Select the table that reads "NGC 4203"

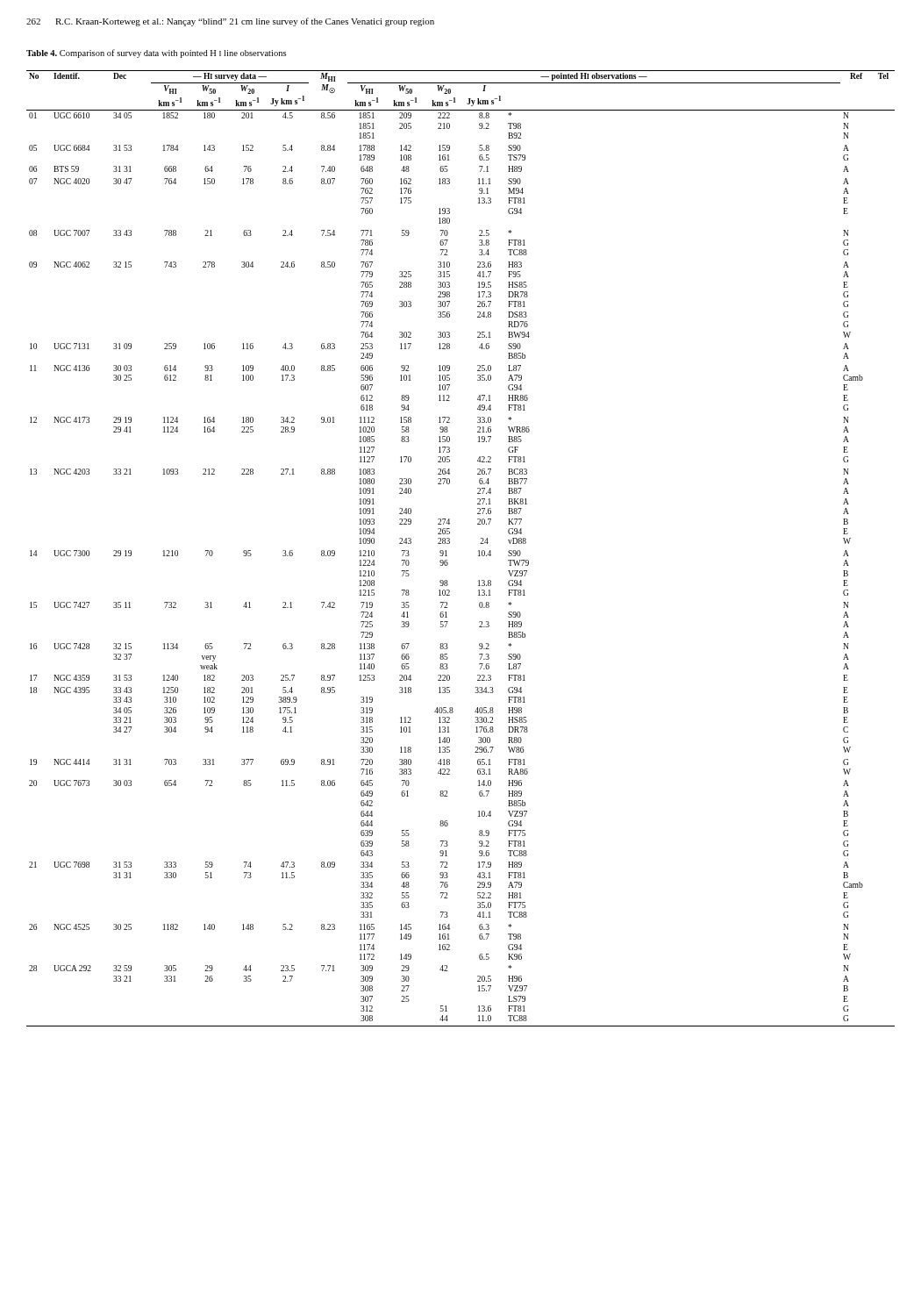[x=460, y=548]
